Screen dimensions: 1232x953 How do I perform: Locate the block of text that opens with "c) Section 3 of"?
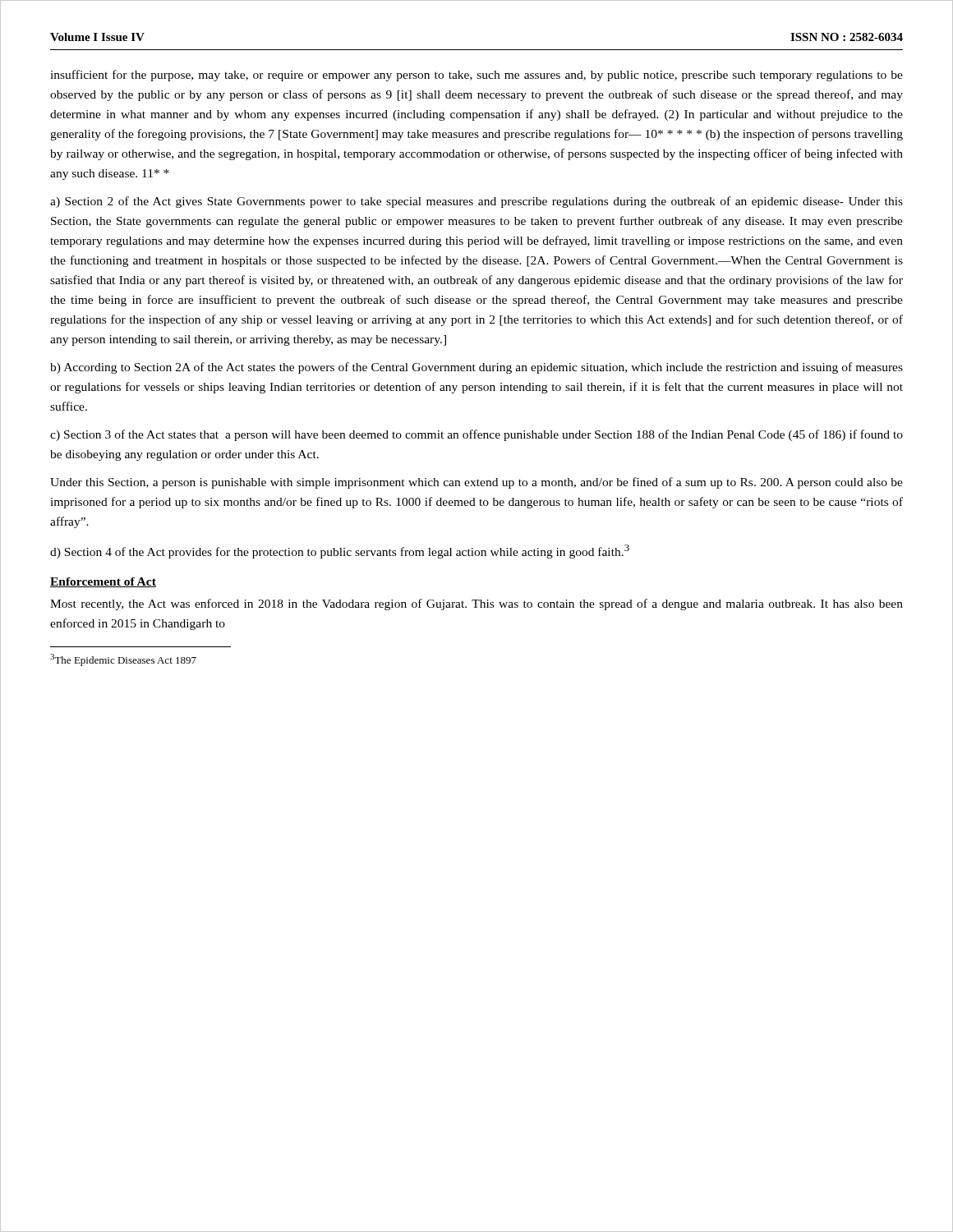point(476,444)
